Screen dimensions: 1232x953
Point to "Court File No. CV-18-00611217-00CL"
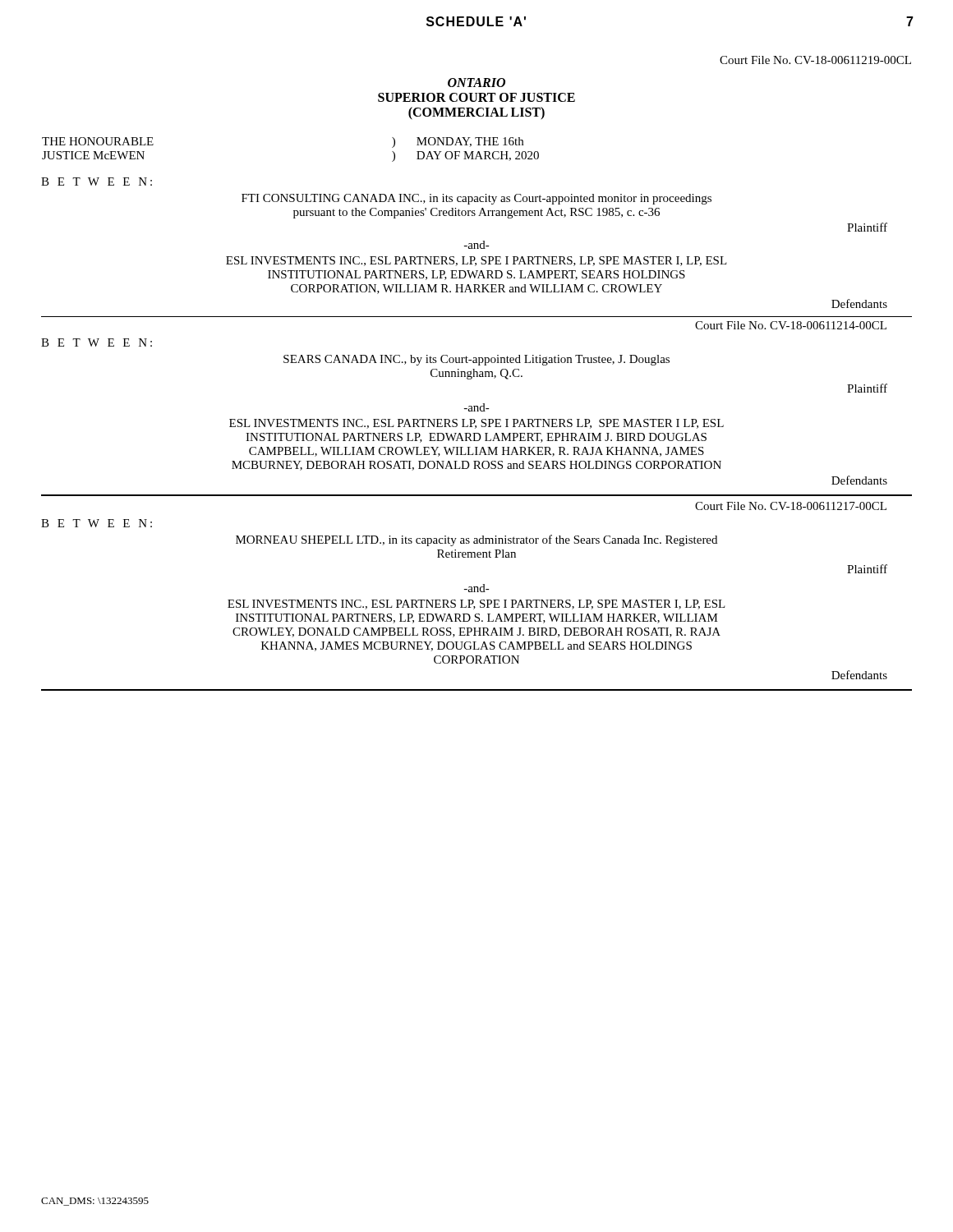coord(791,506)
